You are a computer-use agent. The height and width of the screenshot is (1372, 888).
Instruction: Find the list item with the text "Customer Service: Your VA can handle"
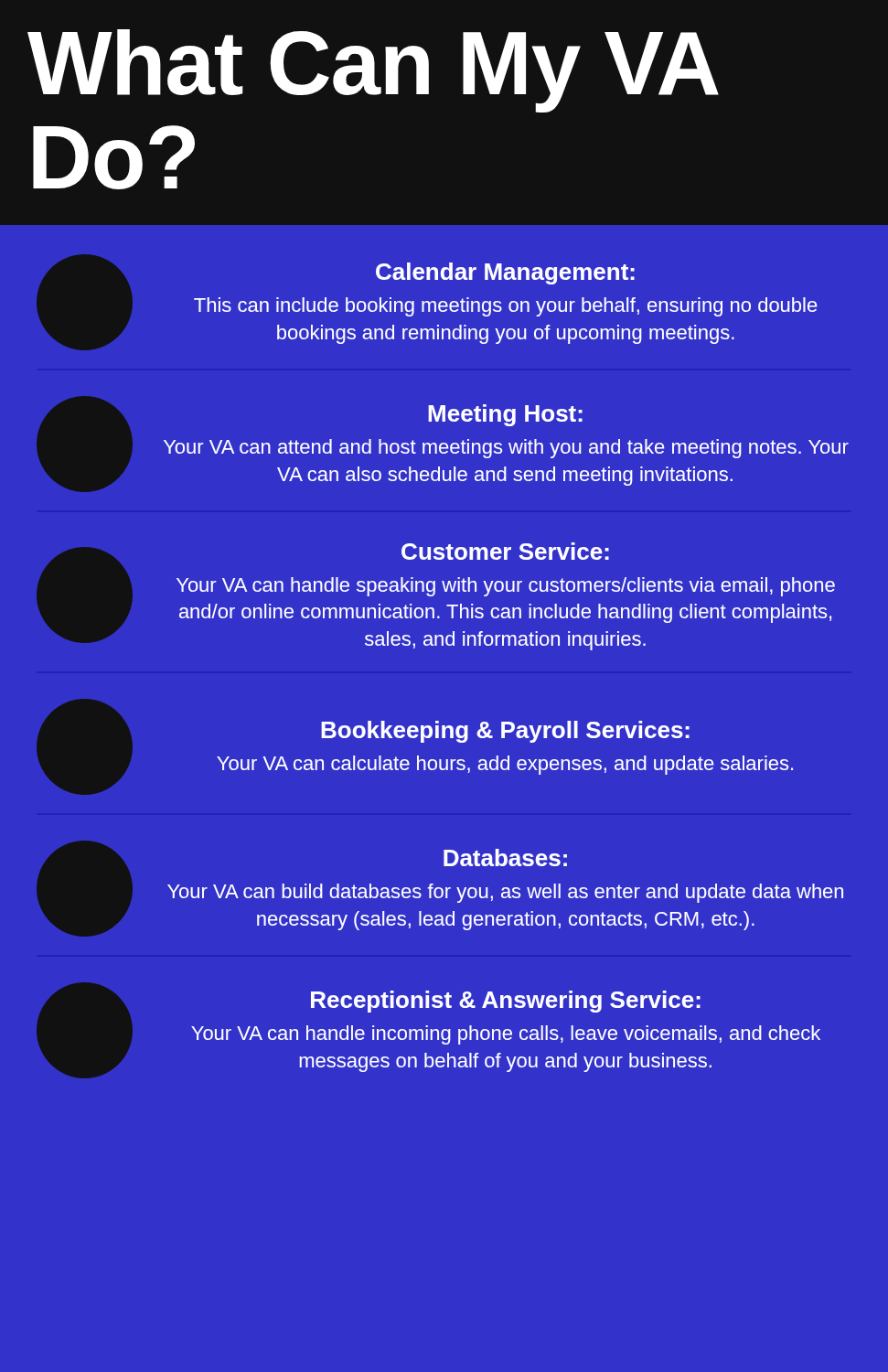(444, 595)
